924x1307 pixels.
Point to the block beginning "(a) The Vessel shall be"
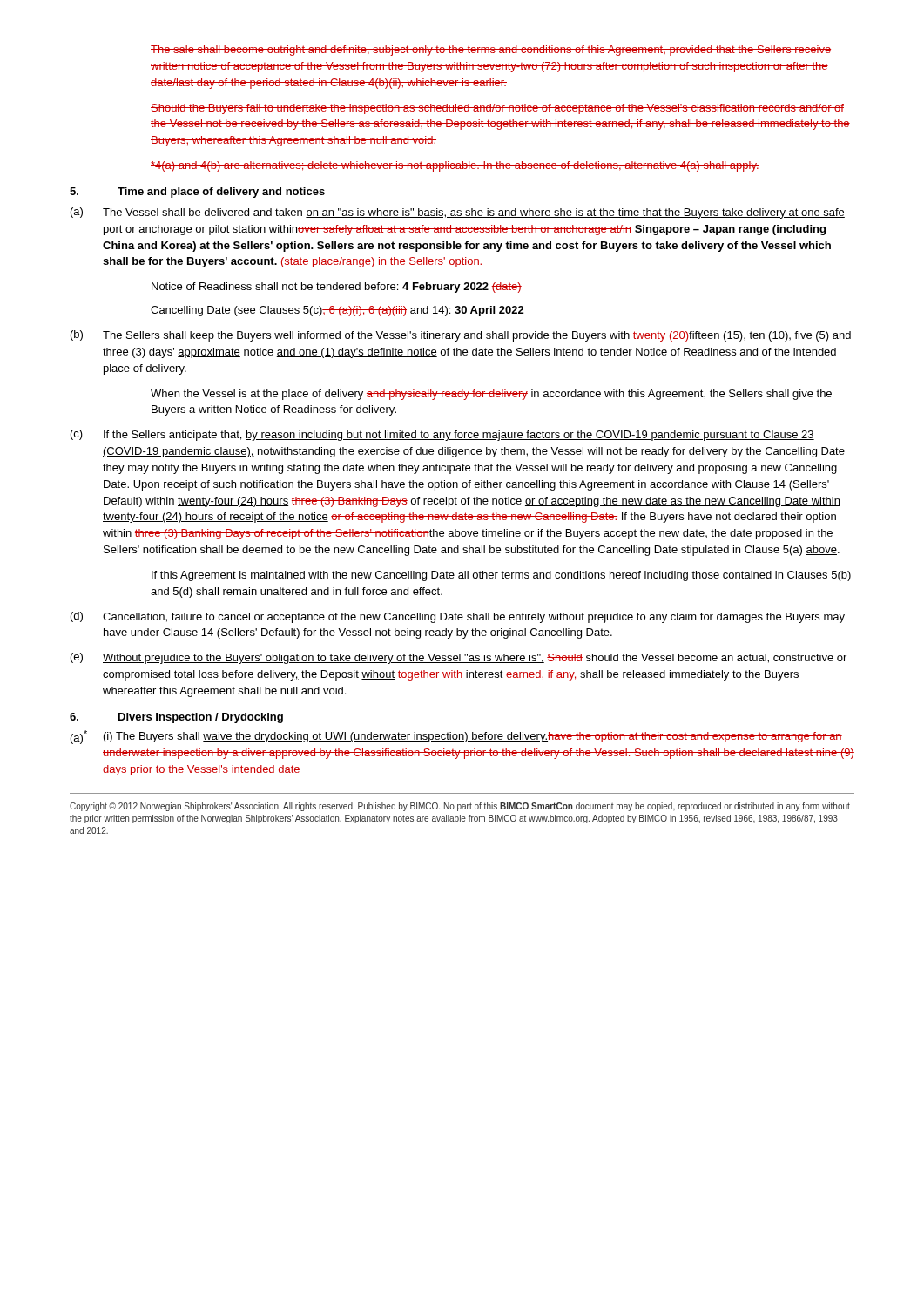[462, 238]
